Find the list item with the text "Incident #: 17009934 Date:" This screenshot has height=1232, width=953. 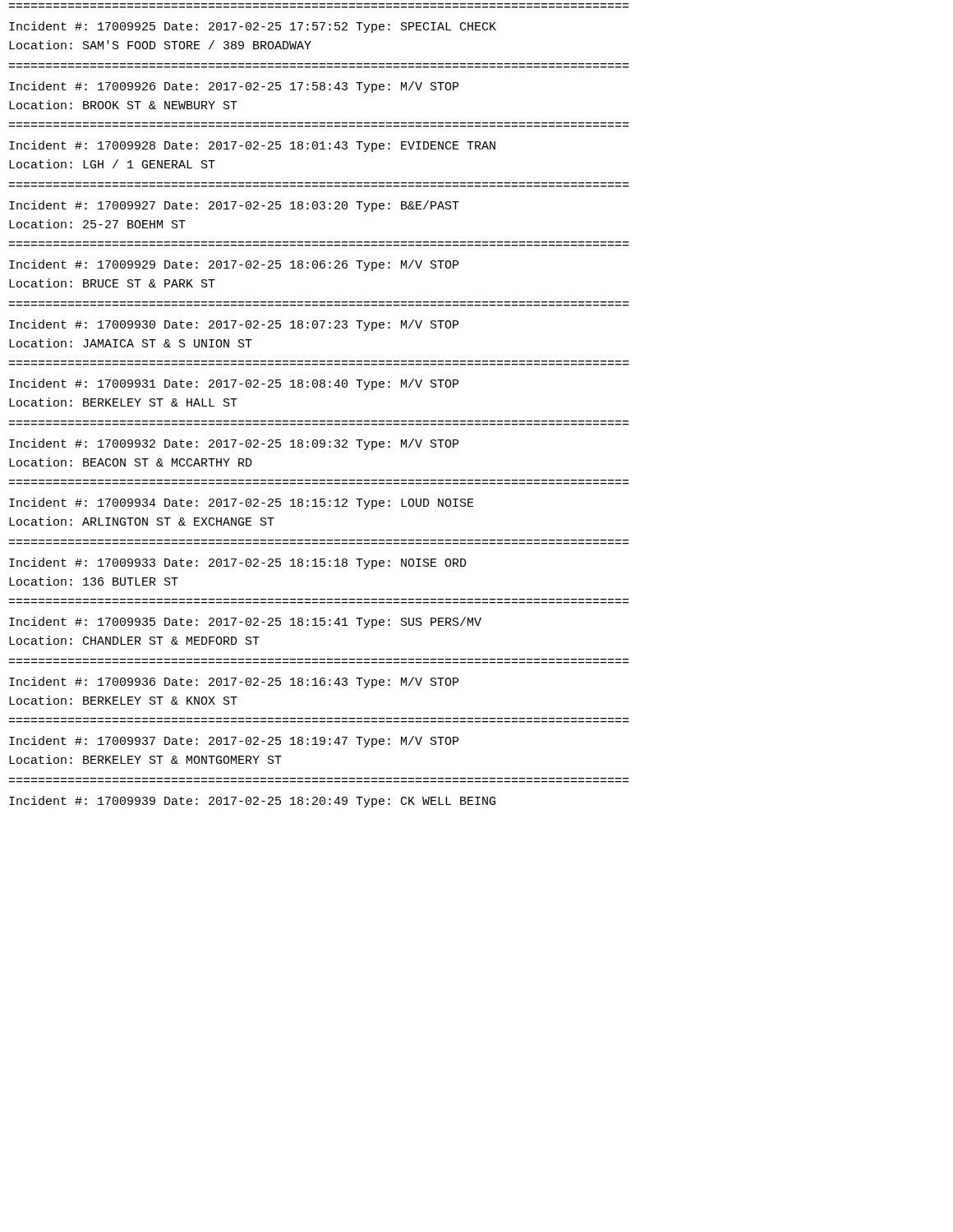(476, 513)
